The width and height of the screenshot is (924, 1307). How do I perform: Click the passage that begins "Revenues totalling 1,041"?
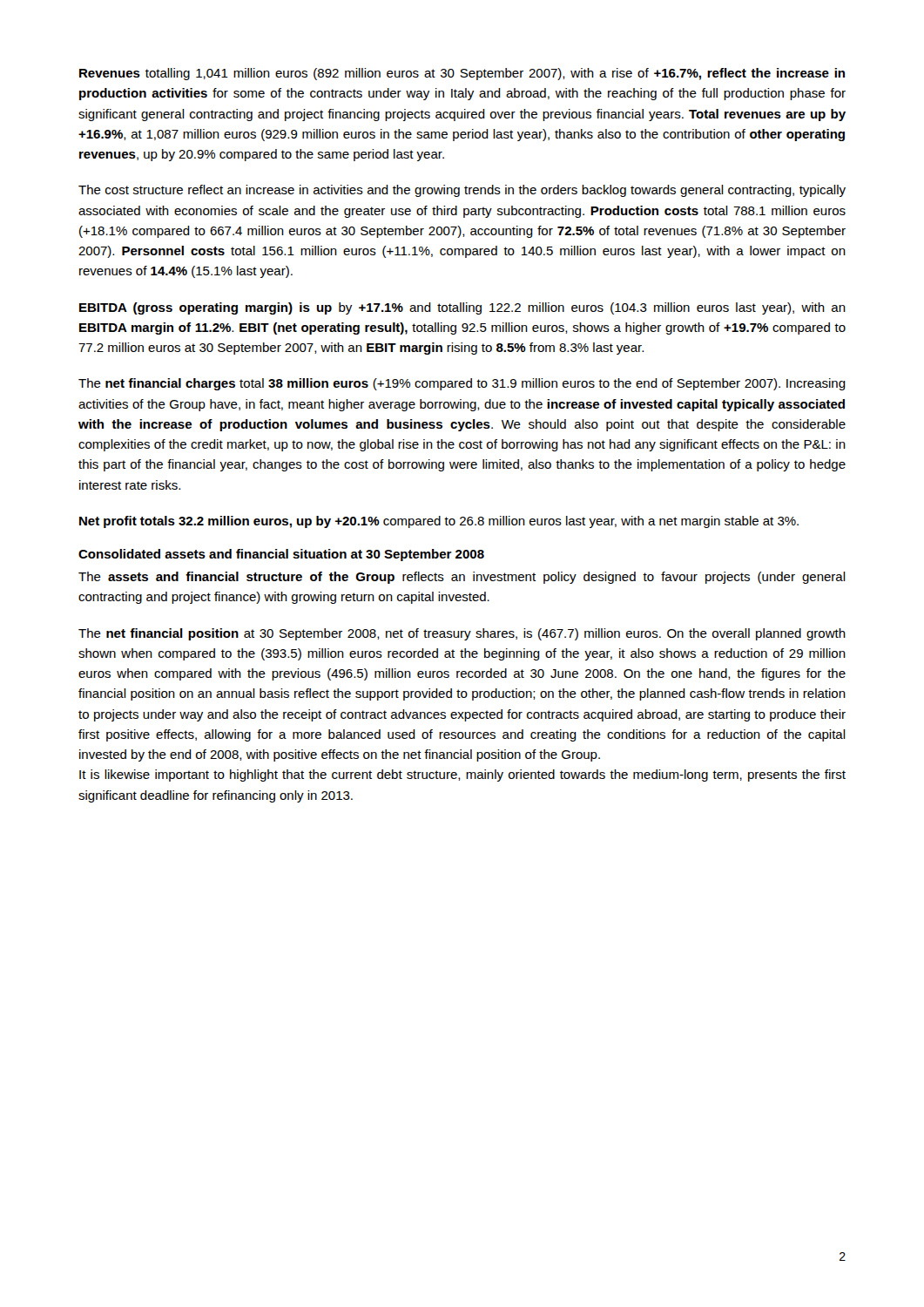click(x=462, y=113)
